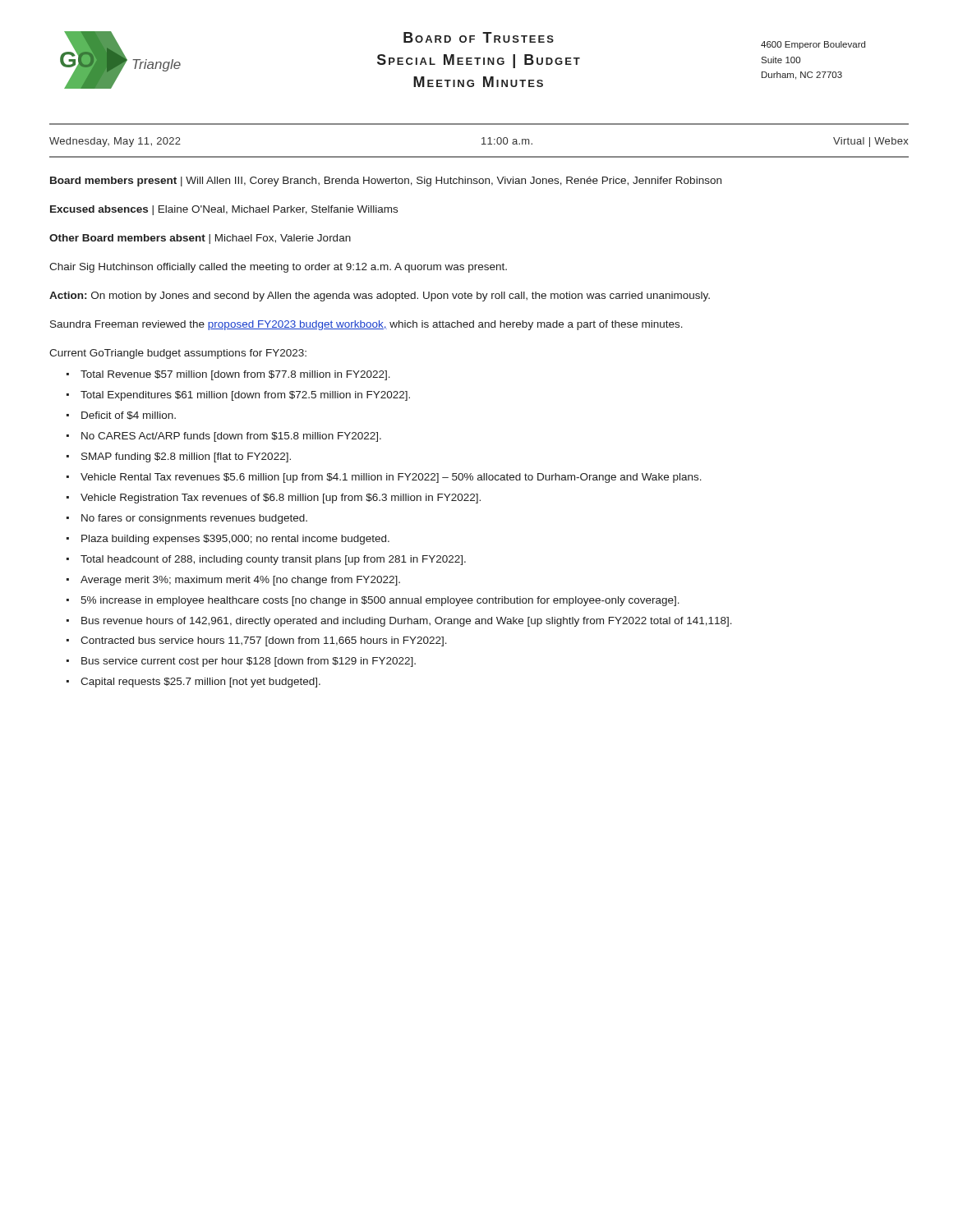Find the region starting "Contracted bus service hours"
This screenshot has width=958, height=1232.
[264, 641]
